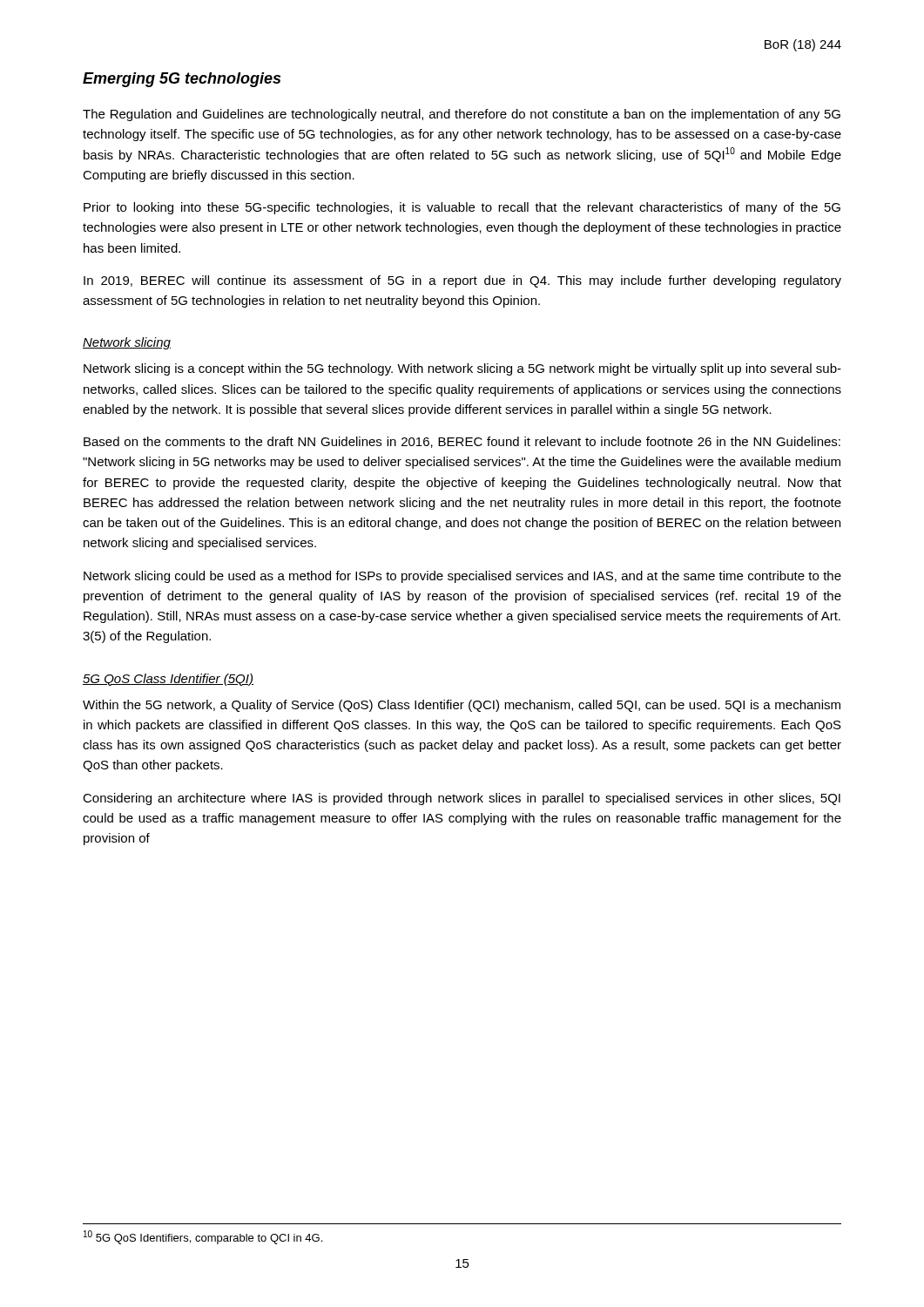Locate the passage starting "Network slicing could be used as a"
924x1307 pixels.
[x=462, y=605]
